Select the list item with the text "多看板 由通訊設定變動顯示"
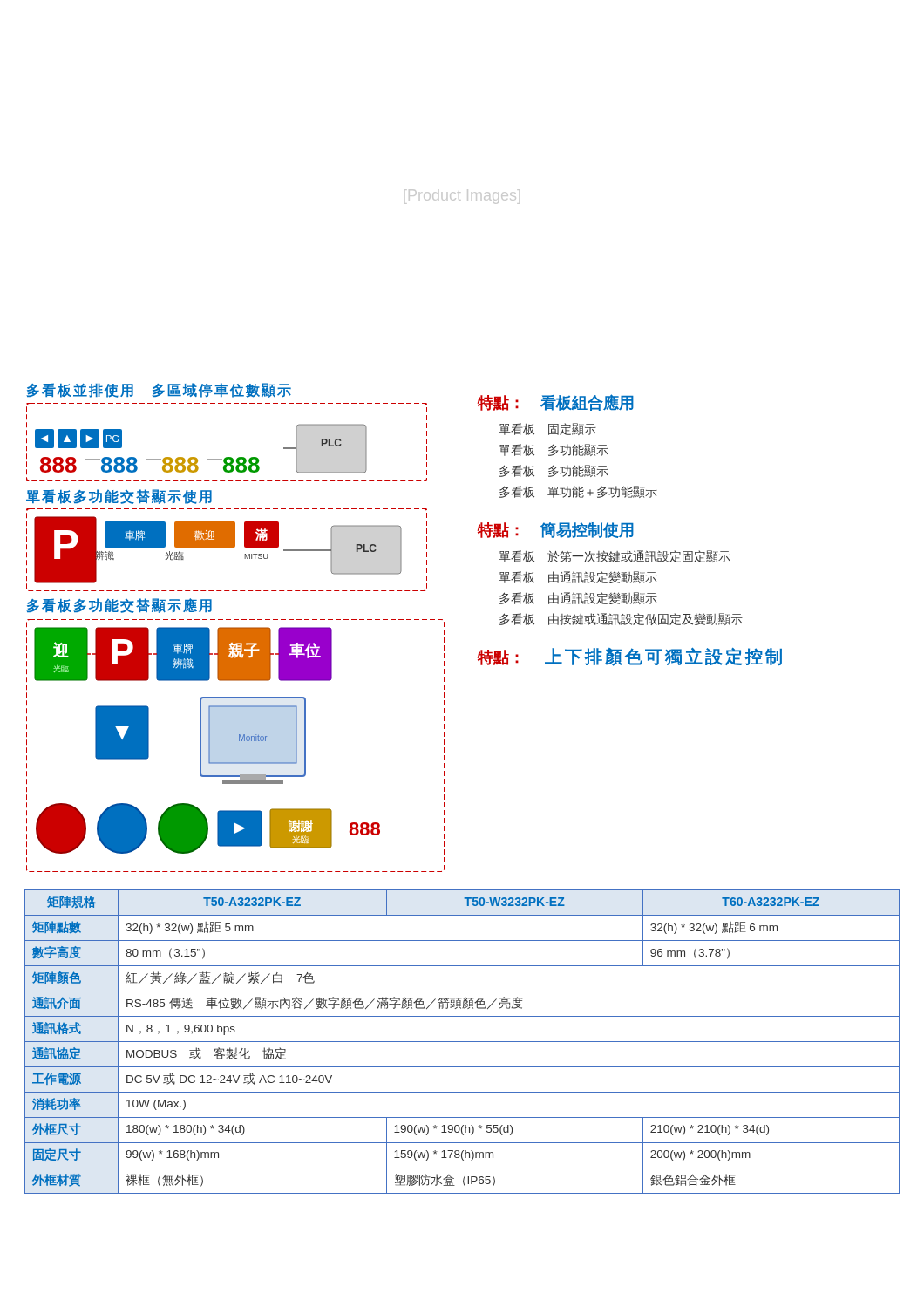The height and width of the screenshot is (1308, 924). 578,598
